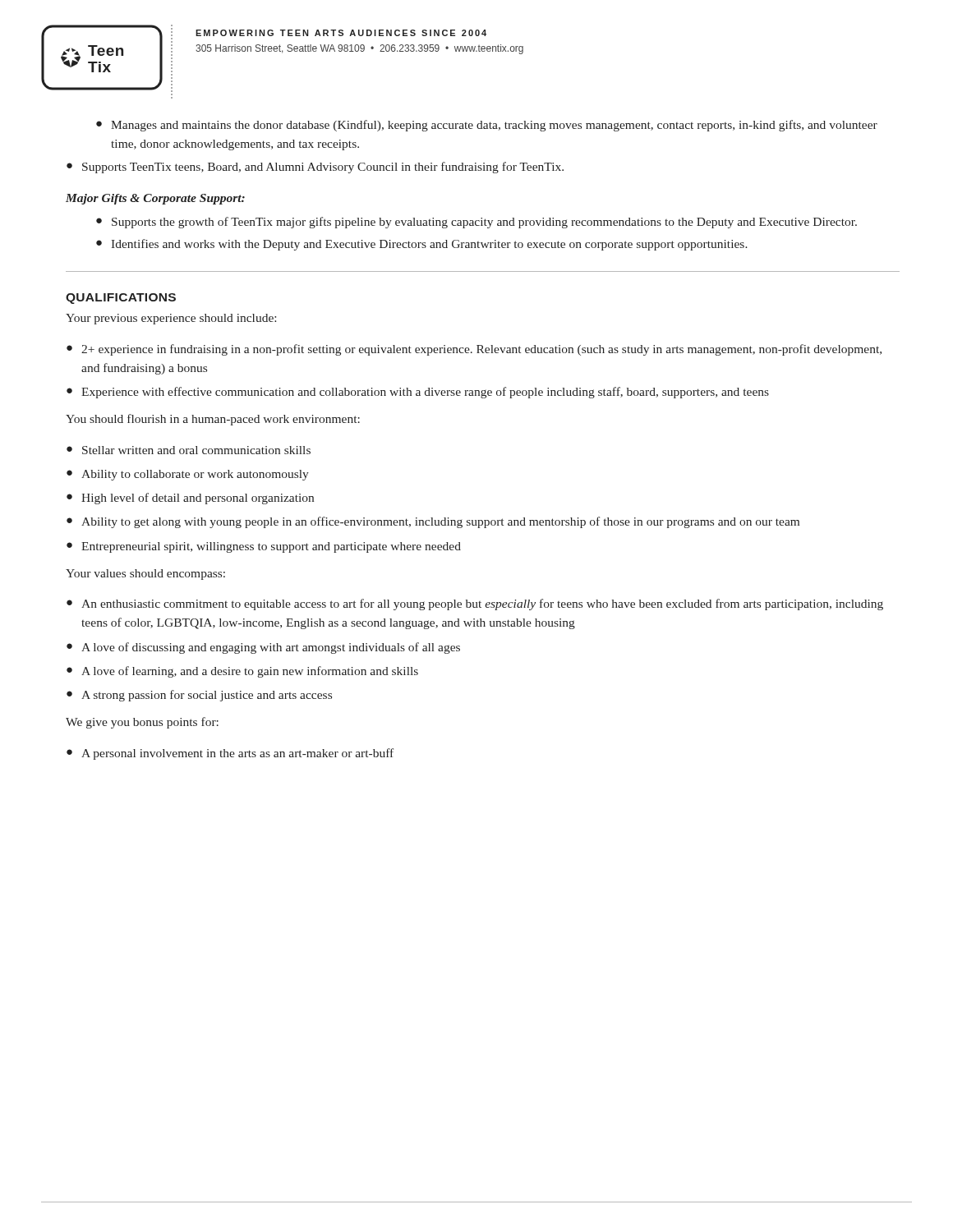Click on the list item that says "● Supports the"

(x=476, y=221)
